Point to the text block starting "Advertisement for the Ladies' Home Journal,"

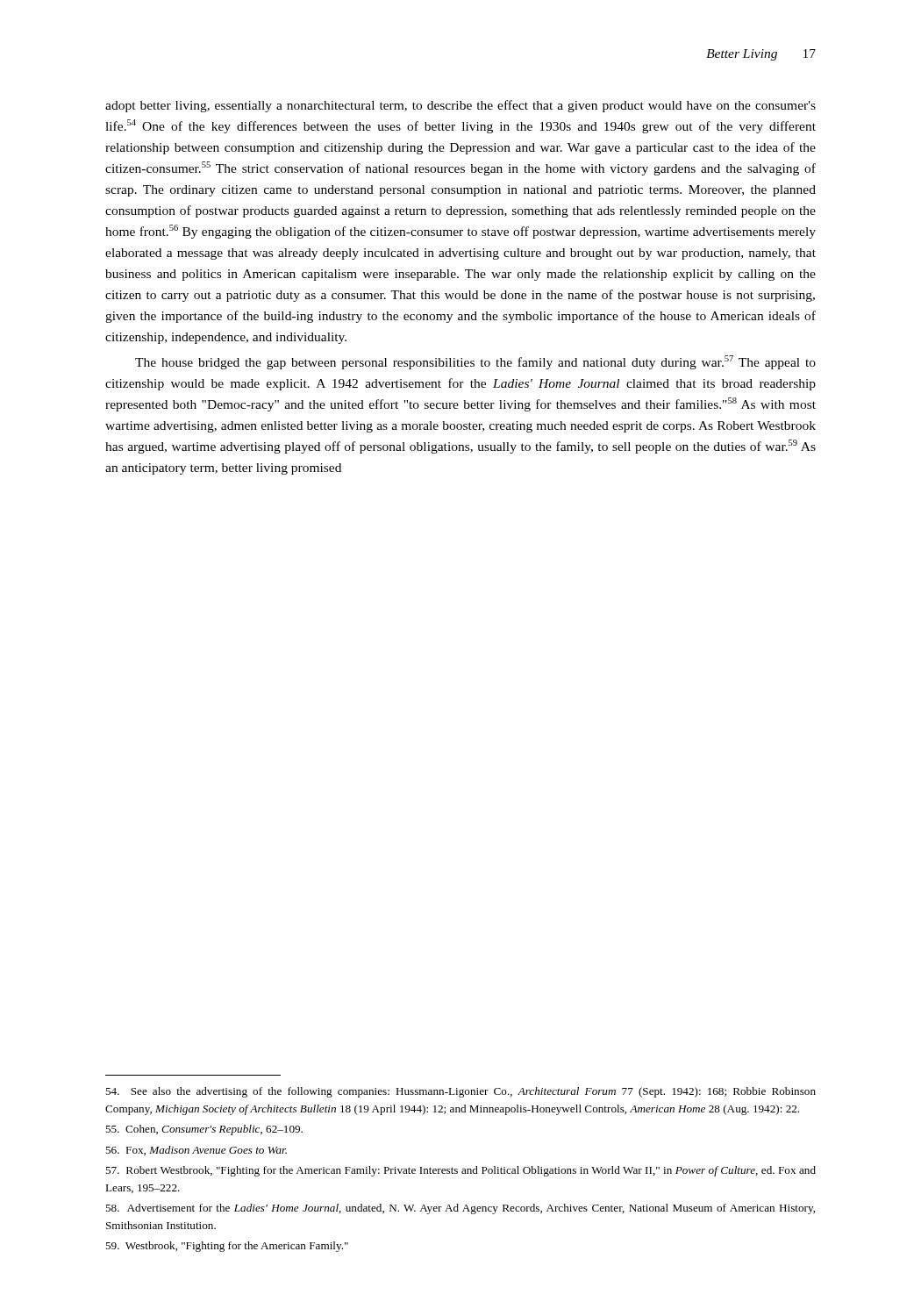pos(460,1216)
